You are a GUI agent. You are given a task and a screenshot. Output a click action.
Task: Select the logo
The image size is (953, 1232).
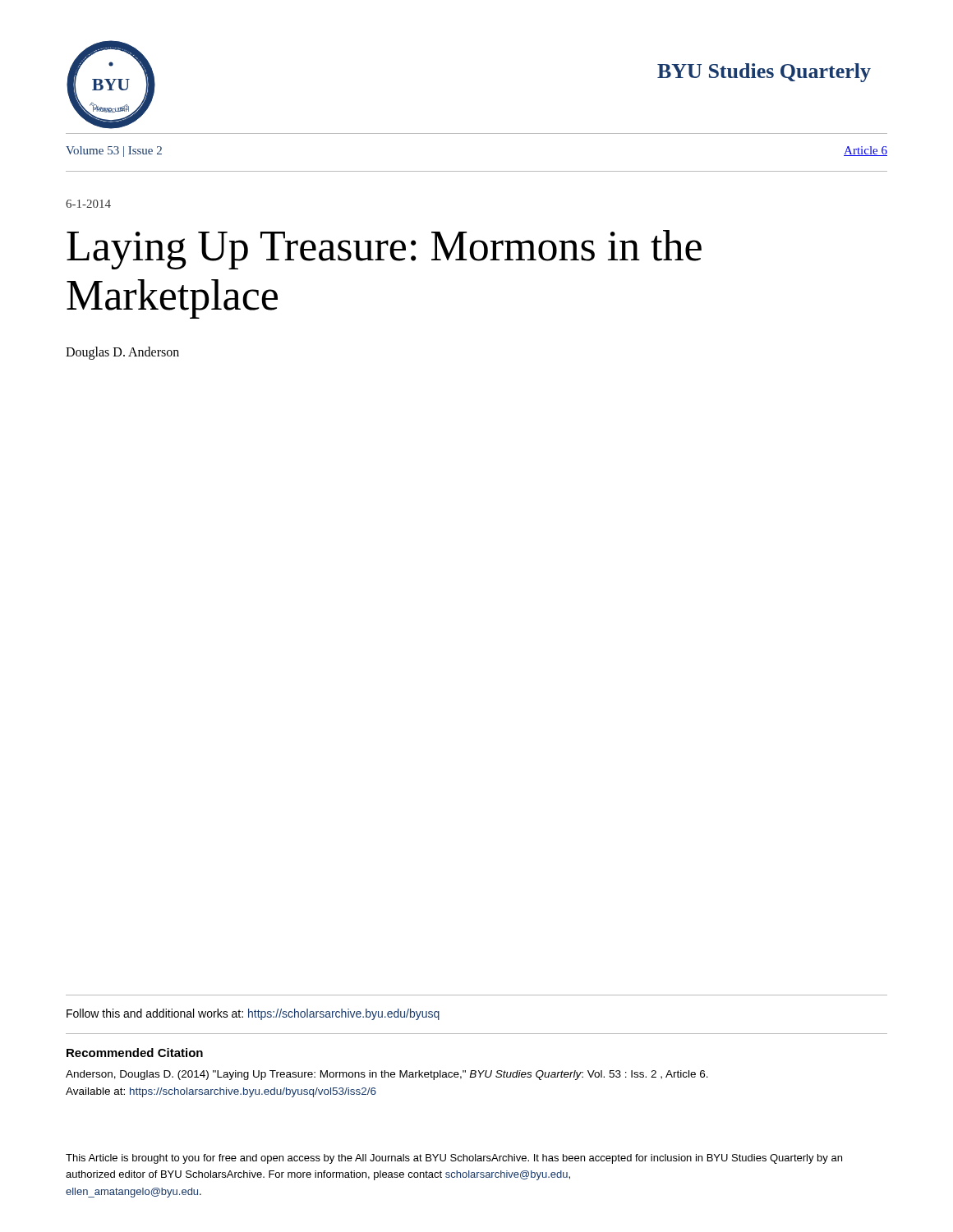click(x=111, y=85)
